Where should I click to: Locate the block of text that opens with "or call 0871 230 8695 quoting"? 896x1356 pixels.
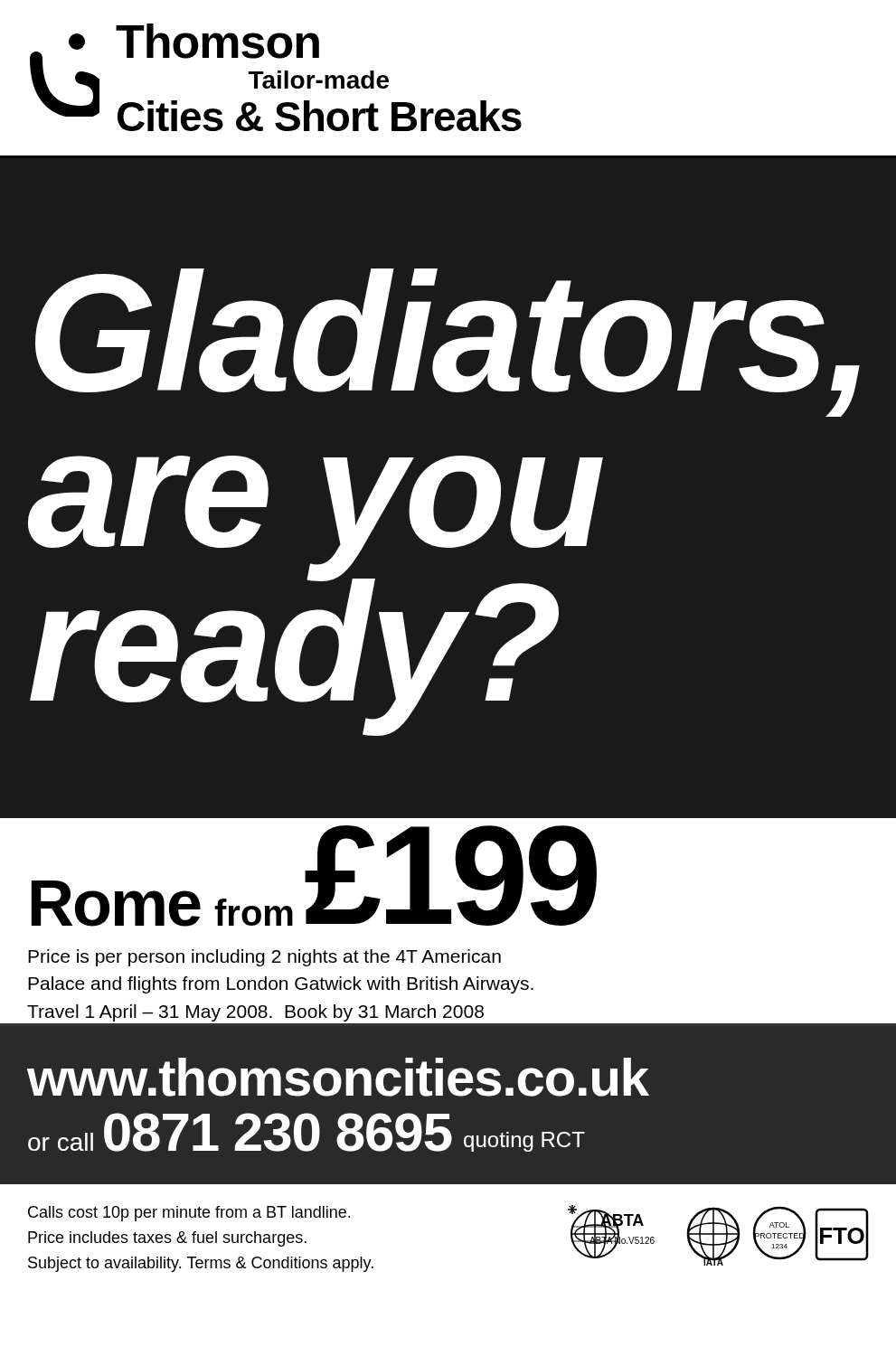(306, 1132)
